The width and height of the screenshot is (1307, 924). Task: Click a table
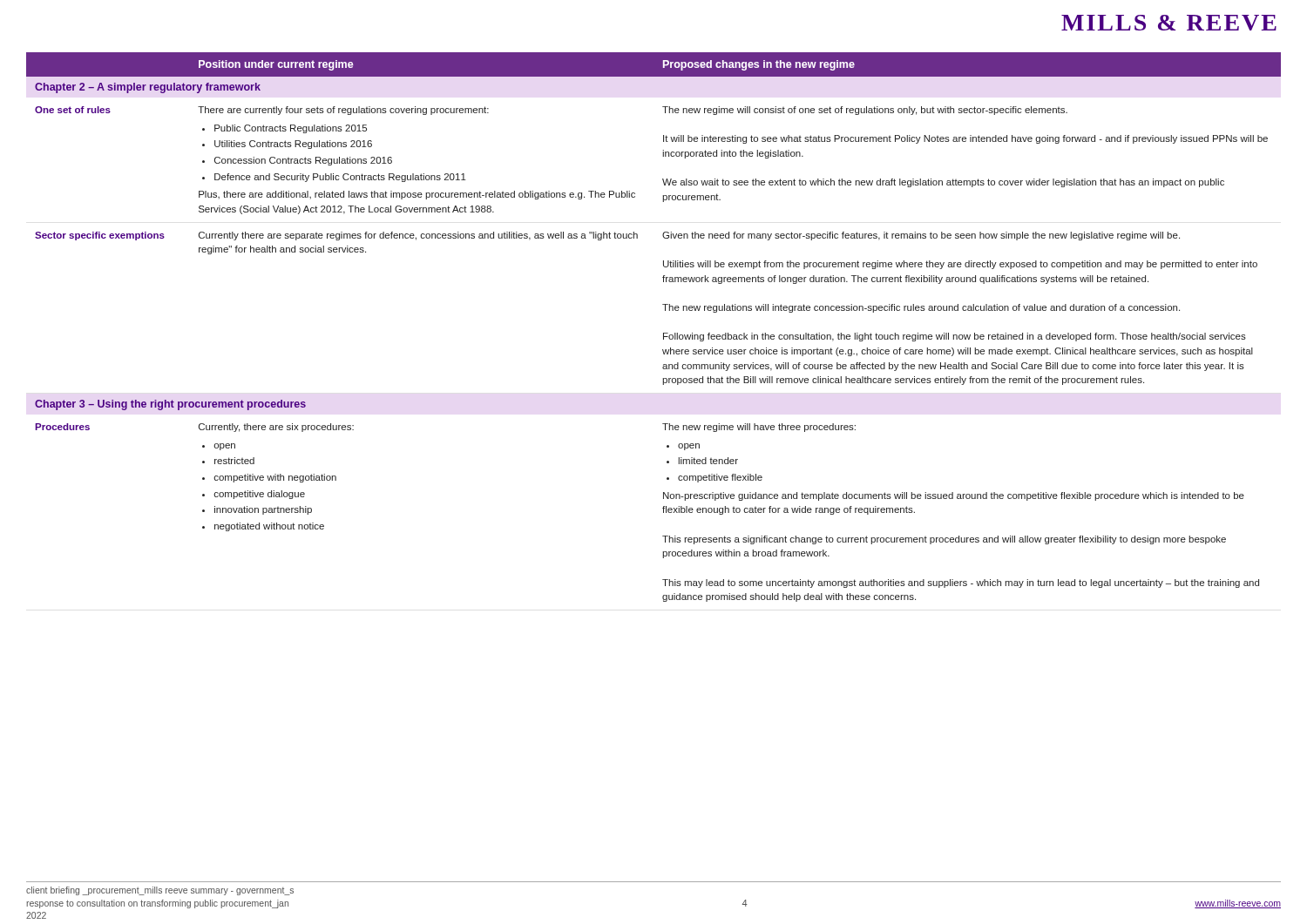[654, 331]
